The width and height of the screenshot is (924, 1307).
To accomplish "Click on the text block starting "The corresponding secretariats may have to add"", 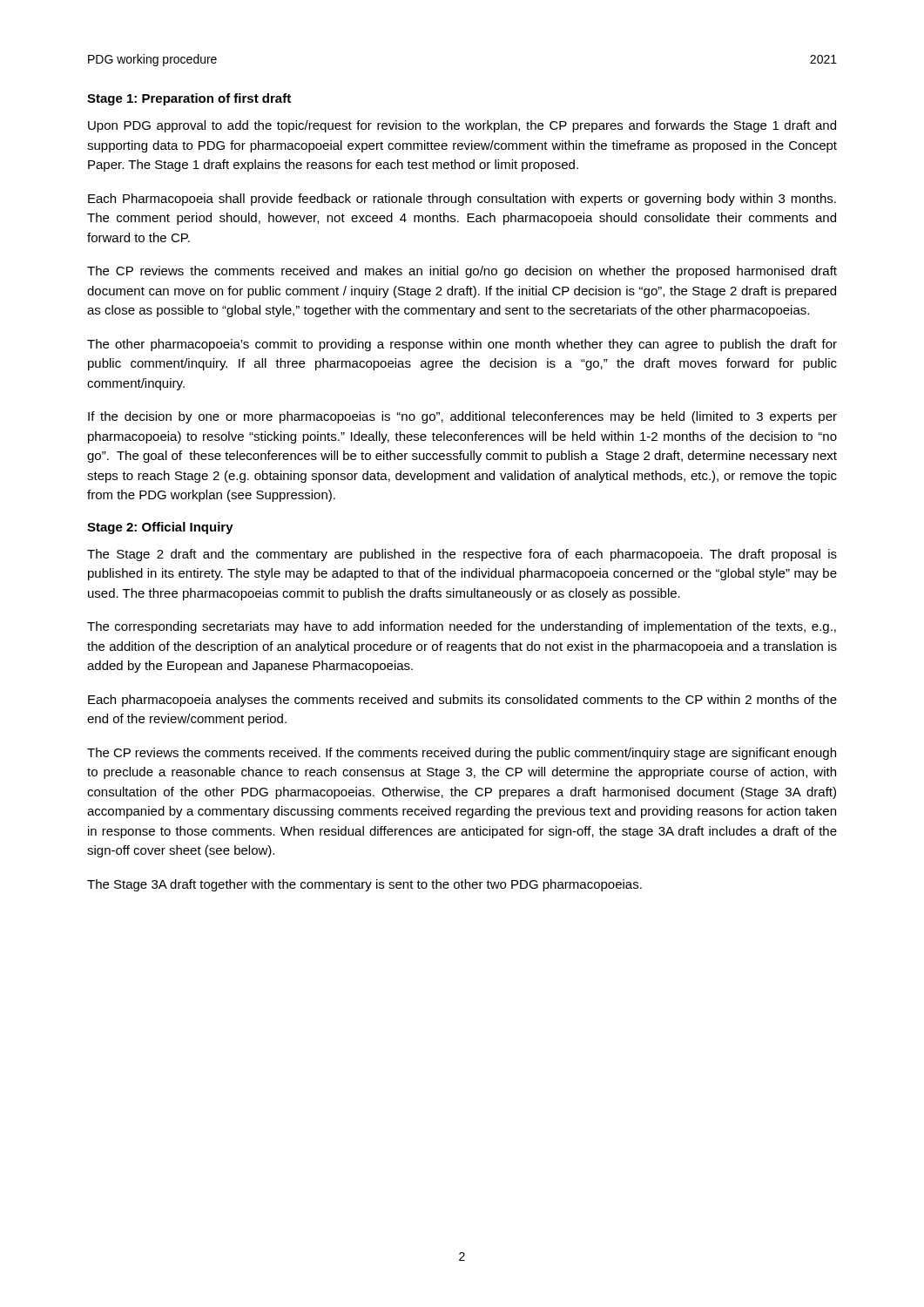I will [462, 646].
